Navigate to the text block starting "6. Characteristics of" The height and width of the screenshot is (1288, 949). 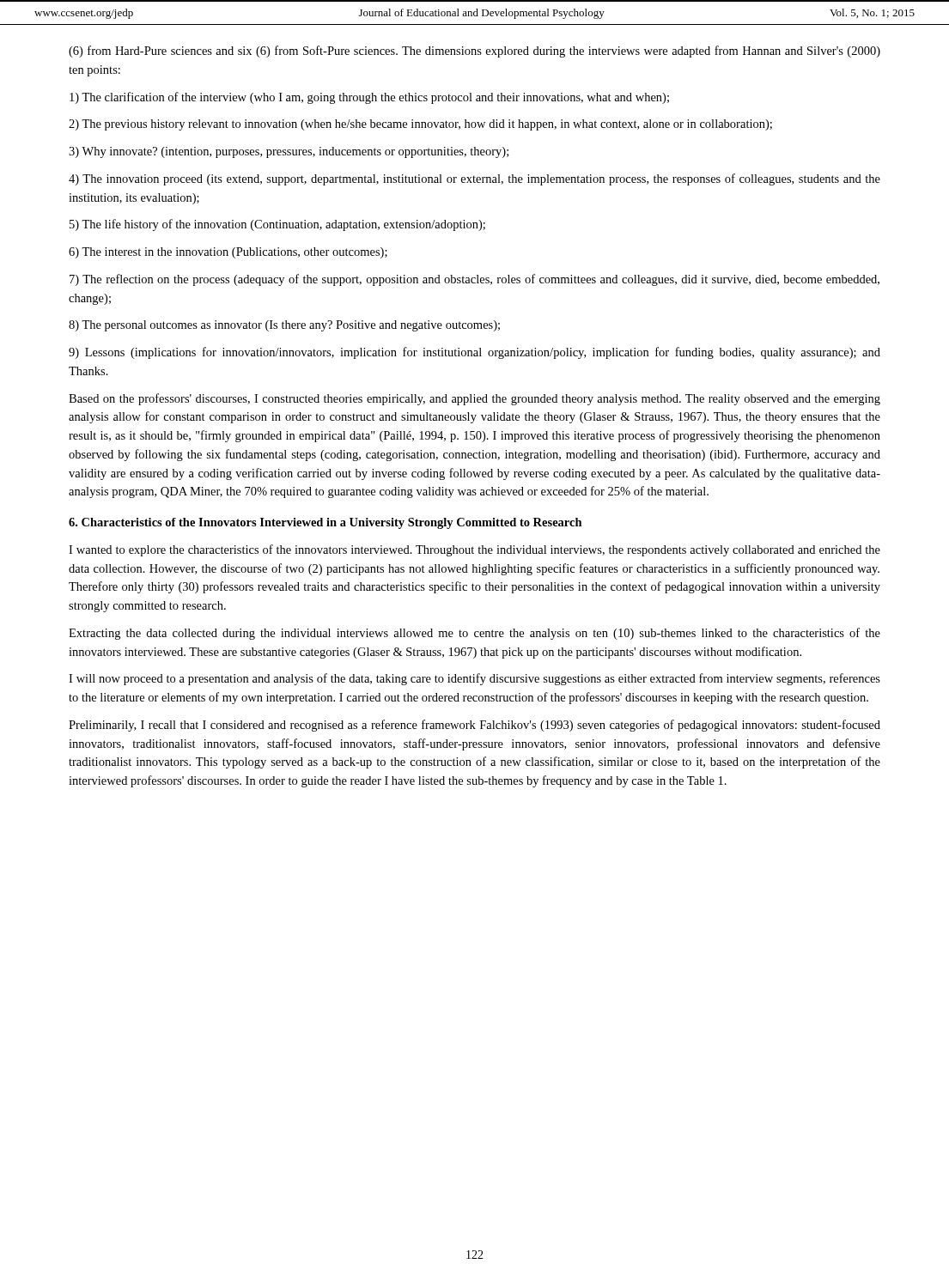pyautogui.click(x=474, y=523)
